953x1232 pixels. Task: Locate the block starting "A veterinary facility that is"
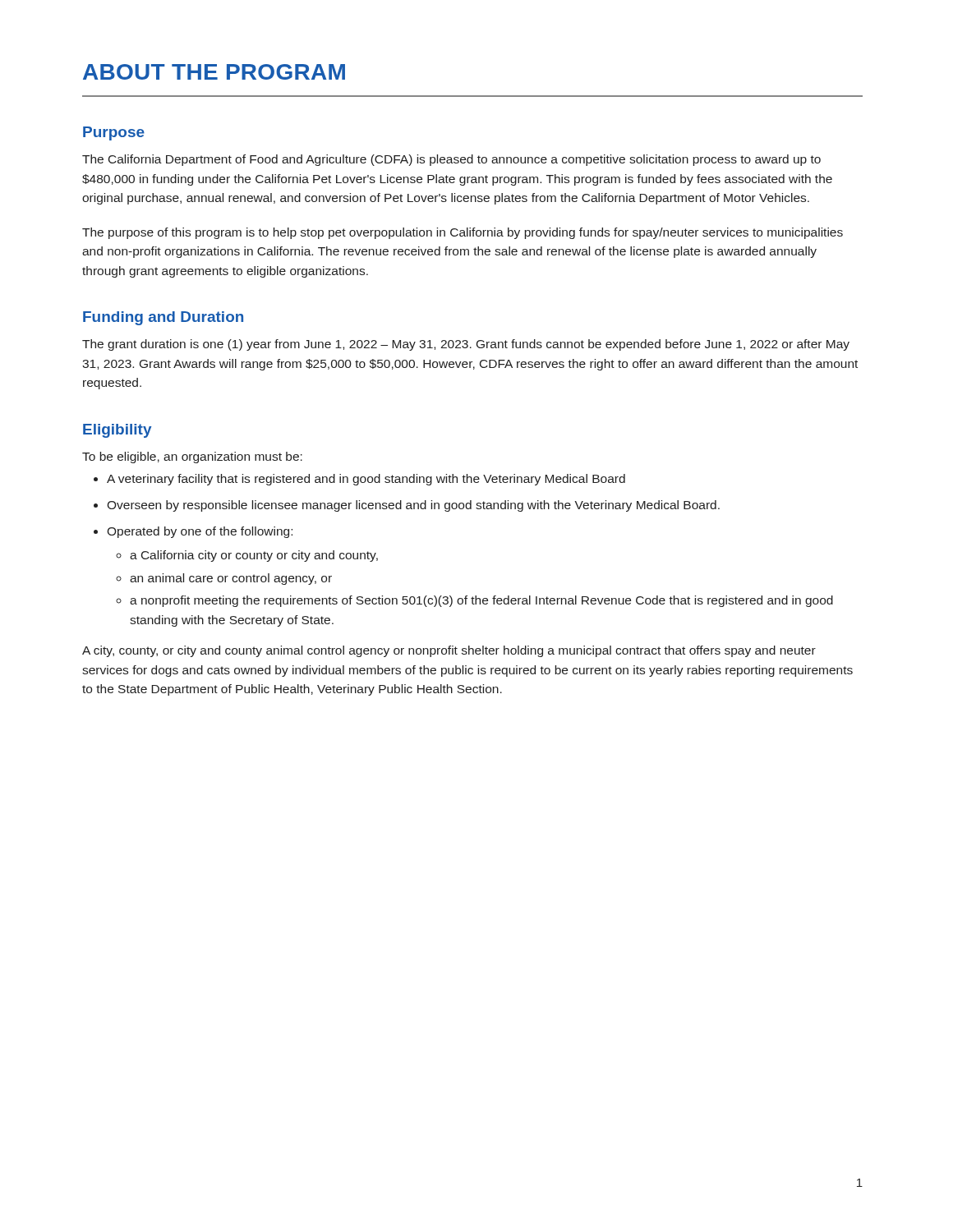[x=366, y=479]
